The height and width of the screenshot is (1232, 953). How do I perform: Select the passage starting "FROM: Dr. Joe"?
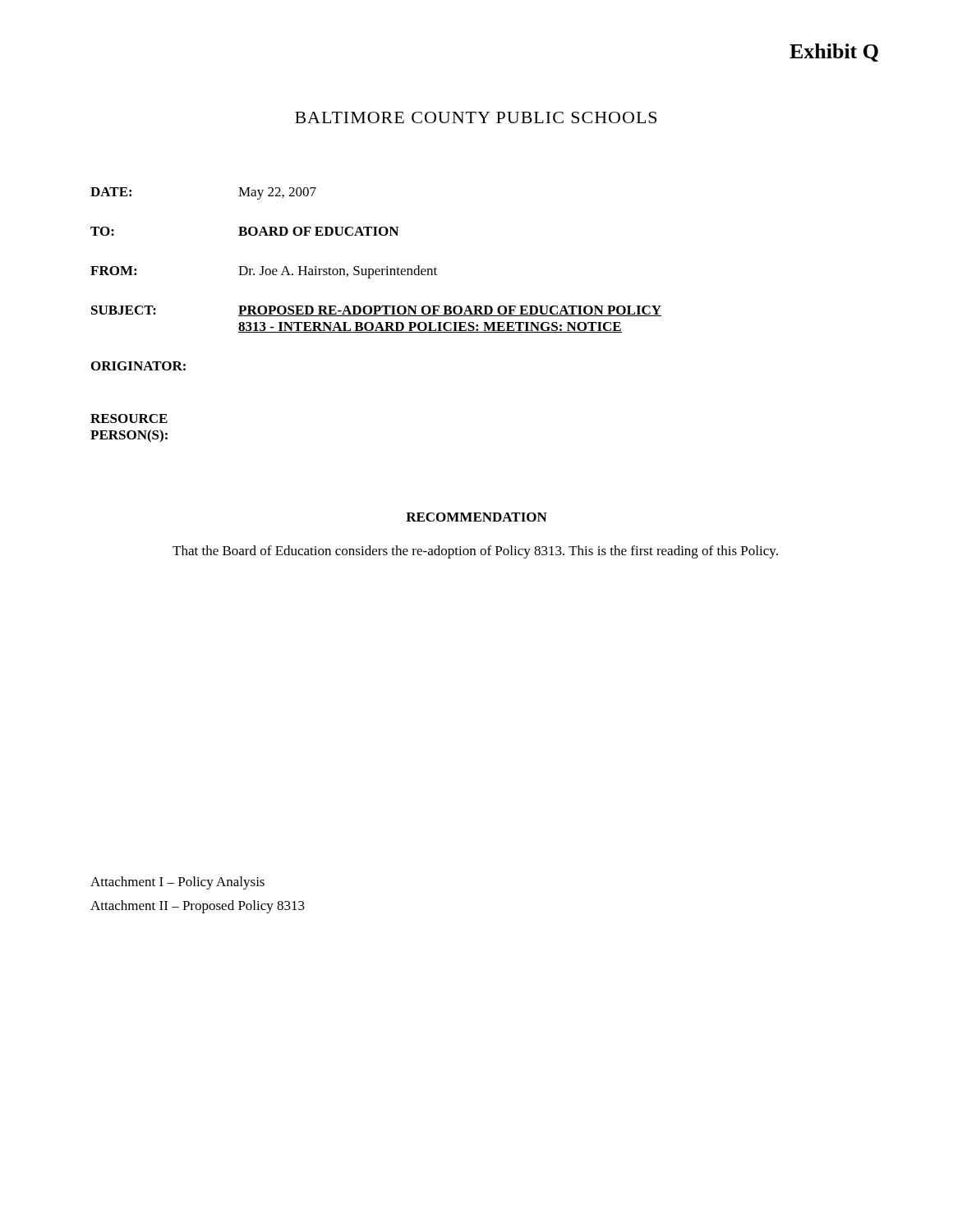click(x=264, y=272)
